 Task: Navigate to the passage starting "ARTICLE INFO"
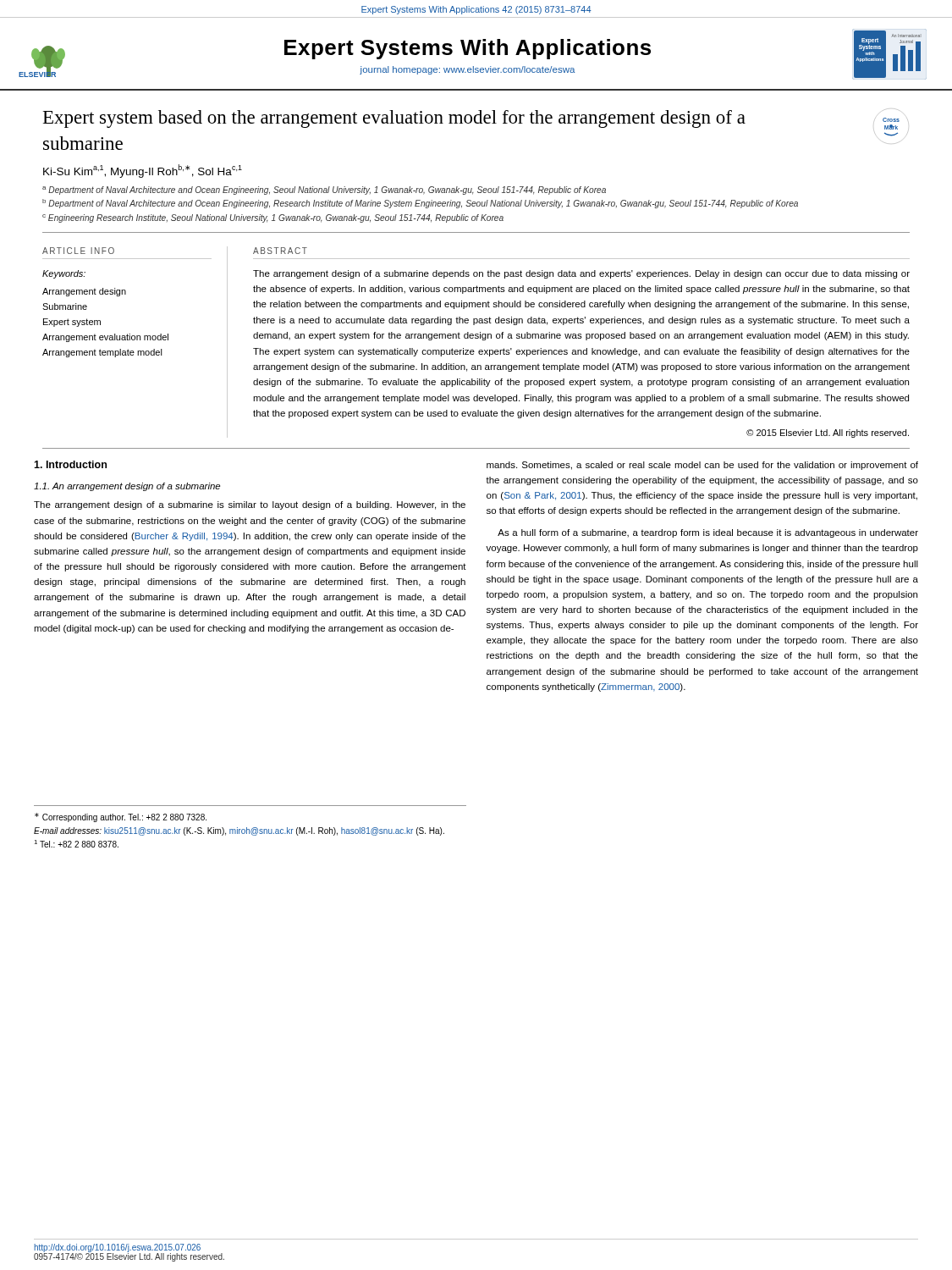(x=79, y=251)
